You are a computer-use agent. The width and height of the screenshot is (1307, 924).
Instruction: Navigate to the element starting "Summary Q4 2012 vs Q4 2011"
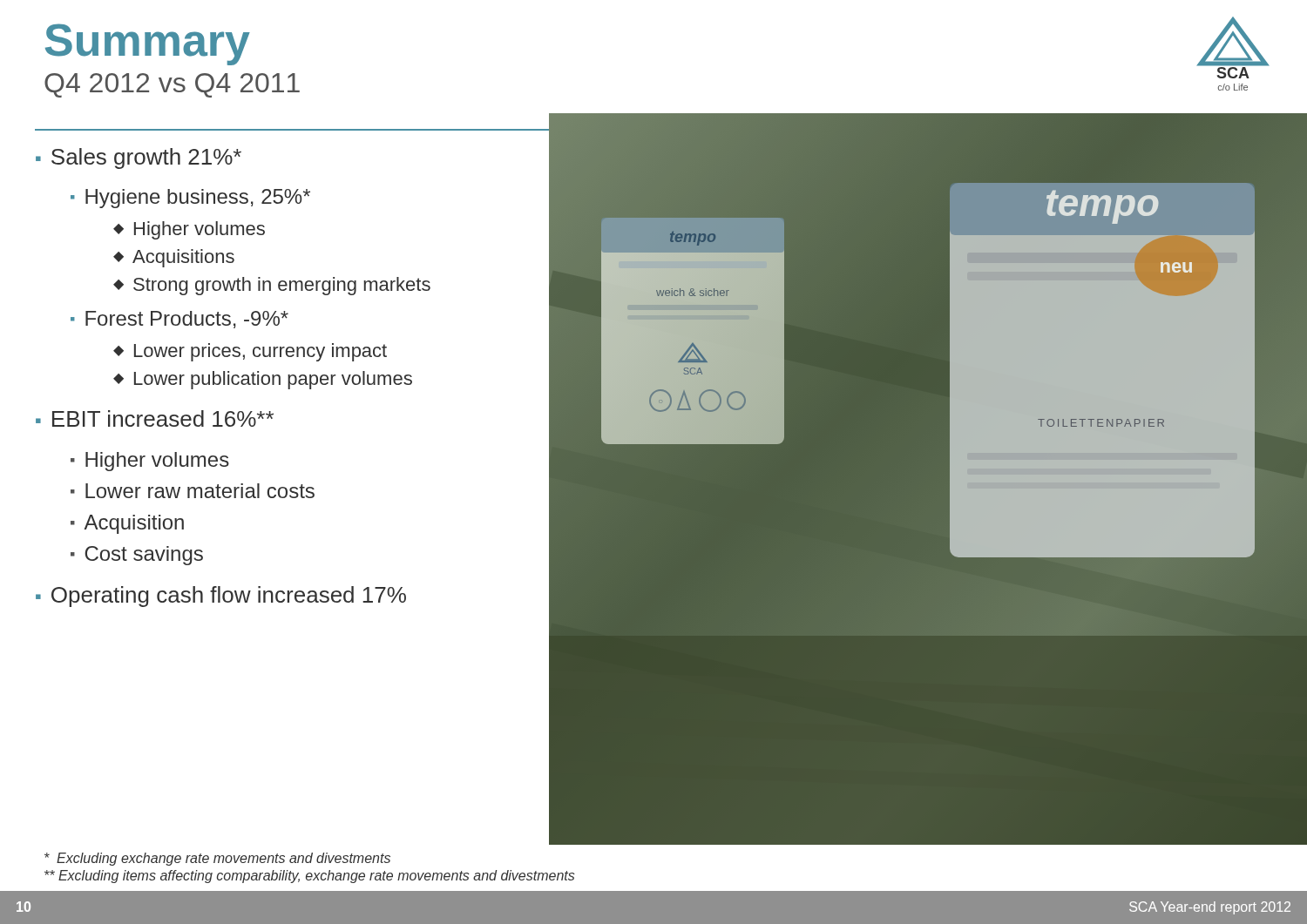coord(305,58)
